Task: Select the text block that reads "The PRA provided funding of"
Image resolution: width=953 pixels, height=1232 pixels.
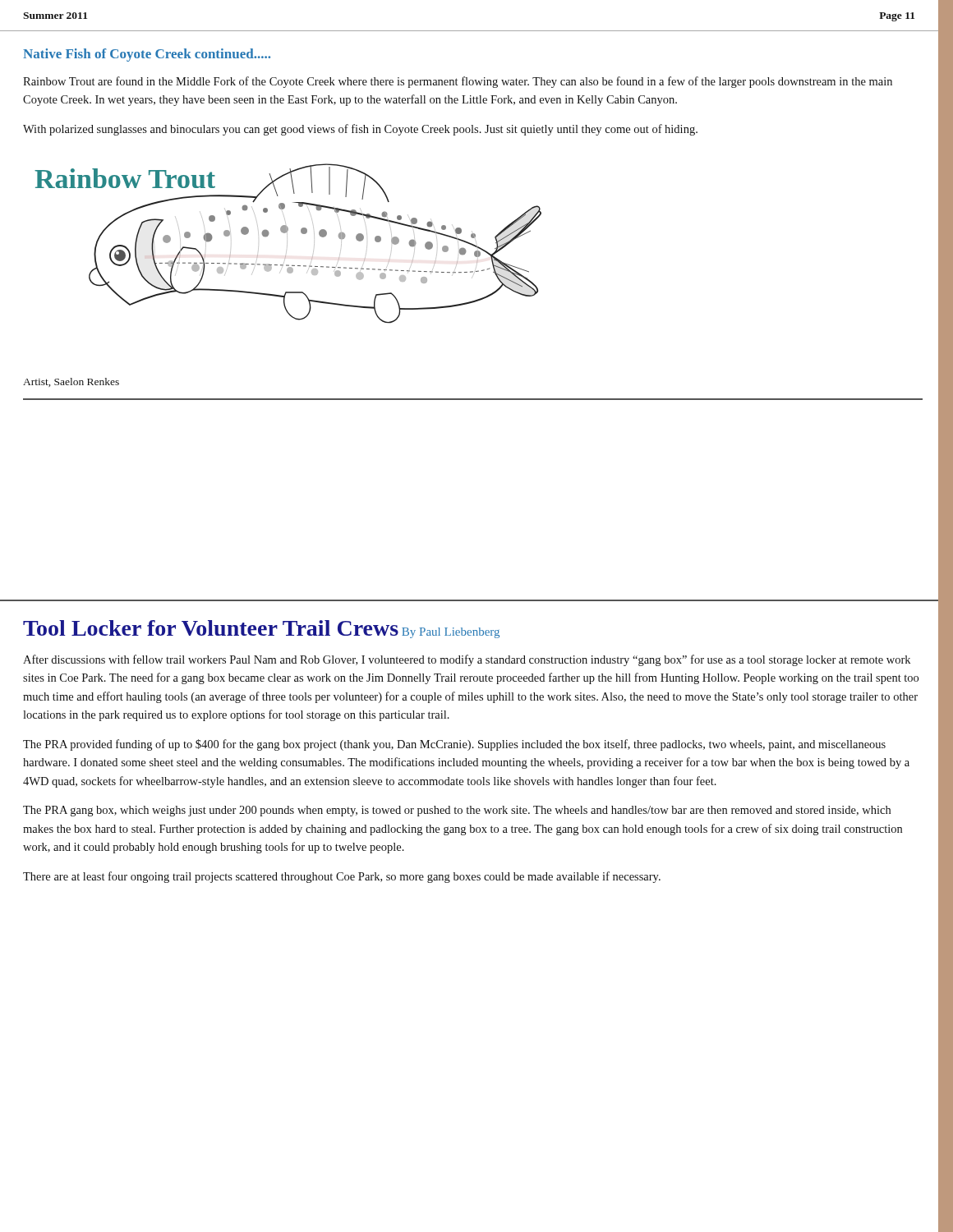Action: [466, 762]
